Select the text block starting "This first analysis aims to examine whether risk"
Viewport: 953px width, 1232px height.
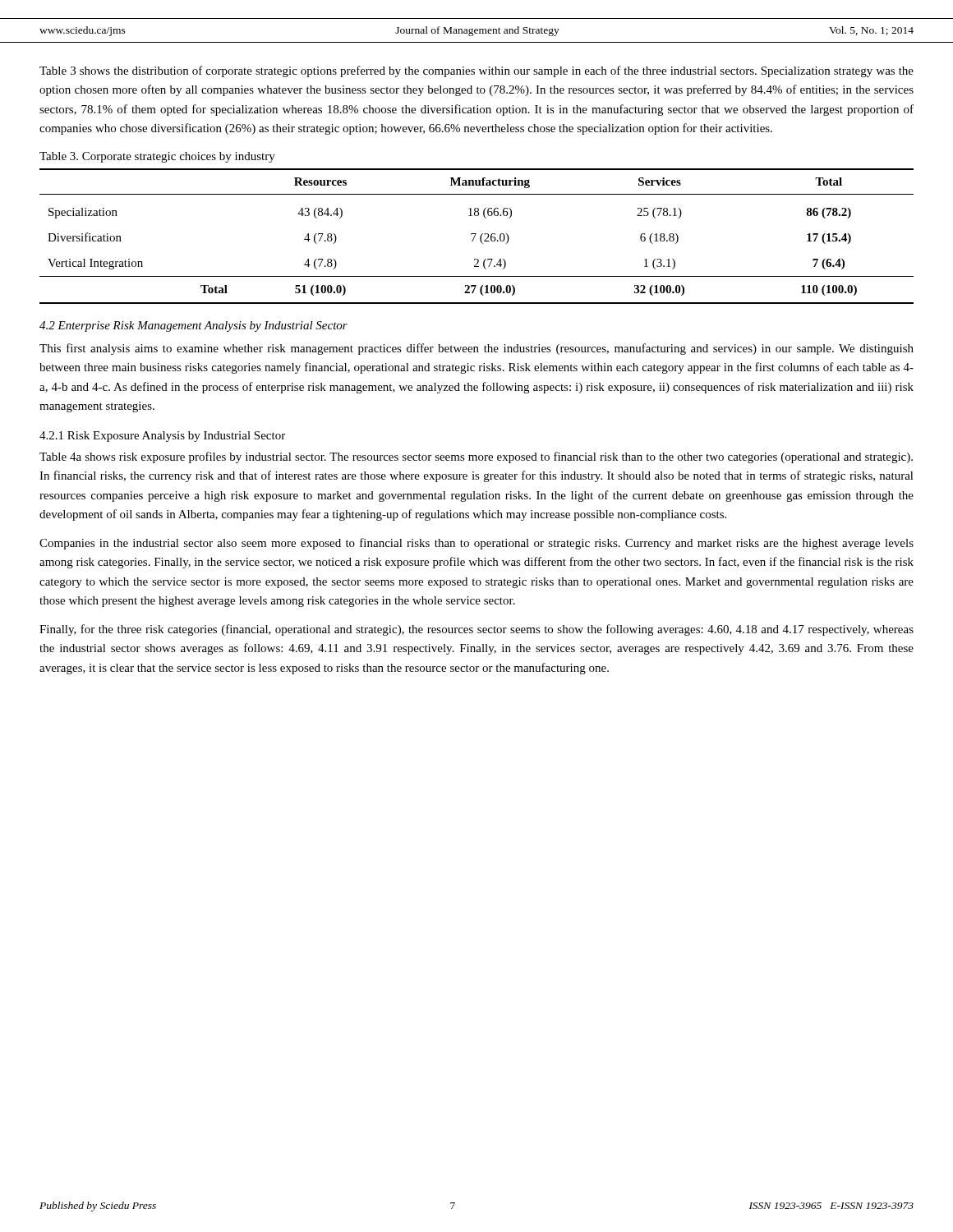click(476, 377)
